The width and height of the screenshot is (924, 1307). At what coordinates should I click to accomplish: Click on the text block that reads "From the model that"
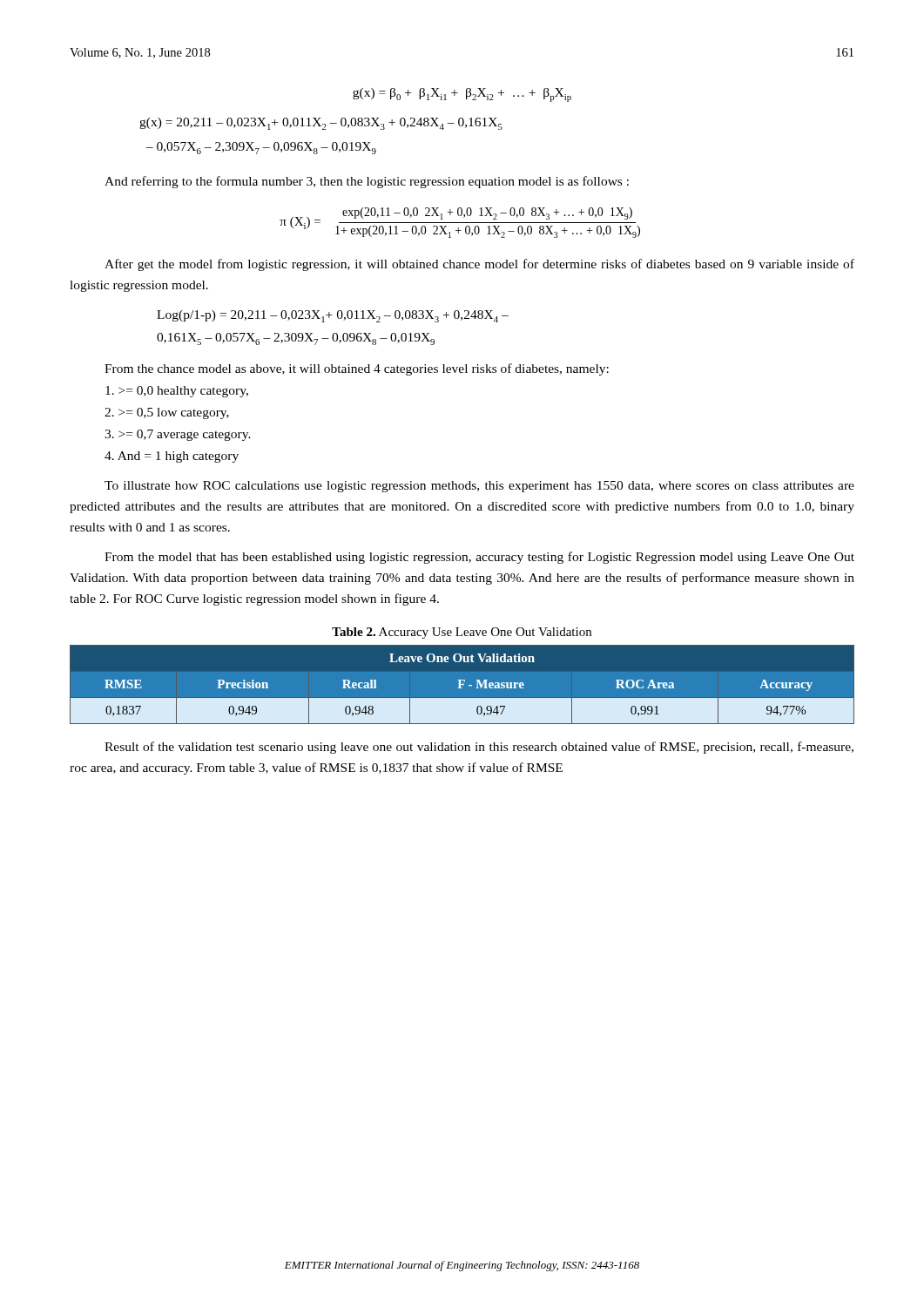click(x=462, y=577)
